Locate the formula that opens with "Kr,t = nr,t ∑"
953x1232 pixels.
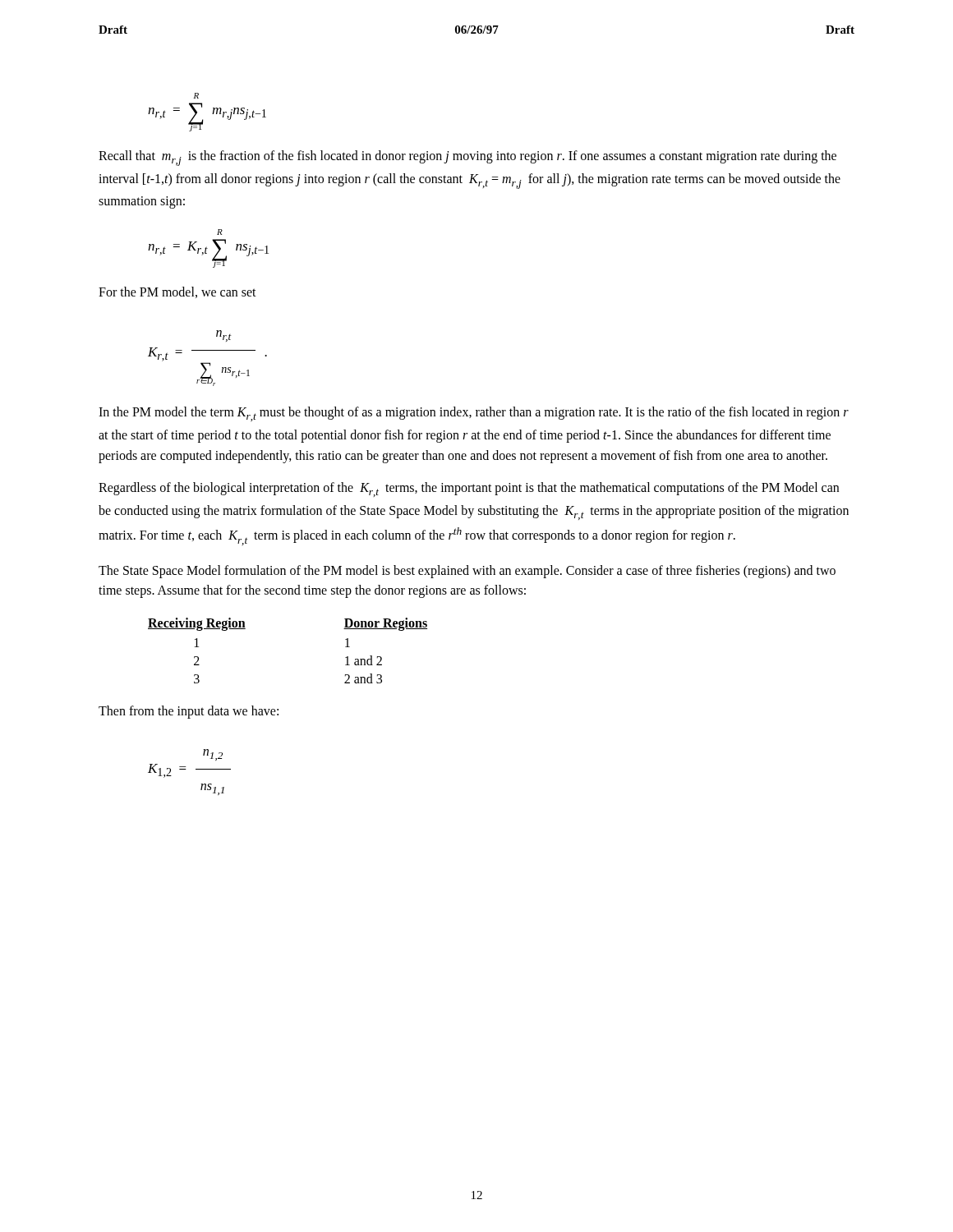click(x=208, y=353)
